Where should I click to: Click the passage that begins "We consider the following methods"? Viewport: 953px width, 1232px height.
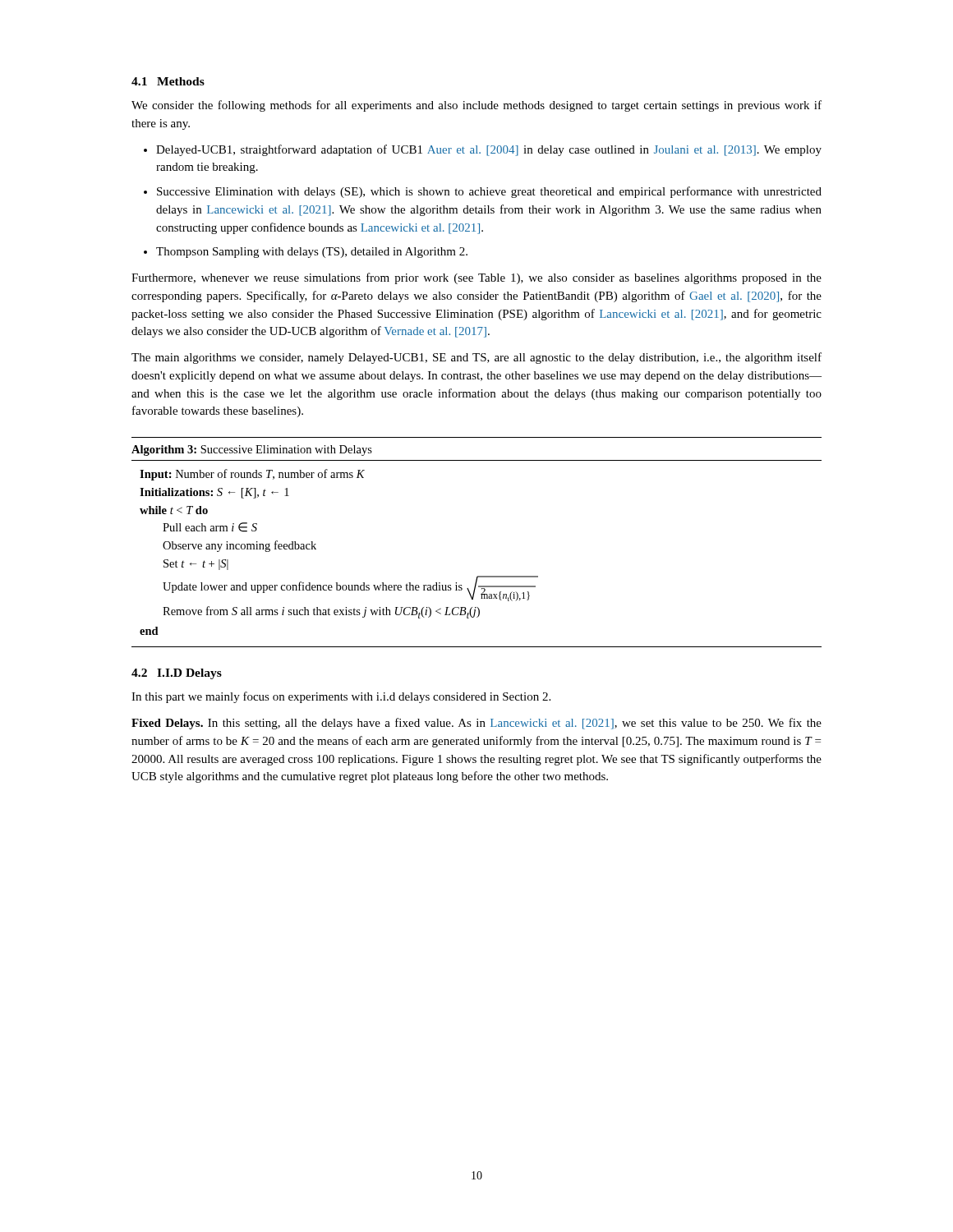476,115
